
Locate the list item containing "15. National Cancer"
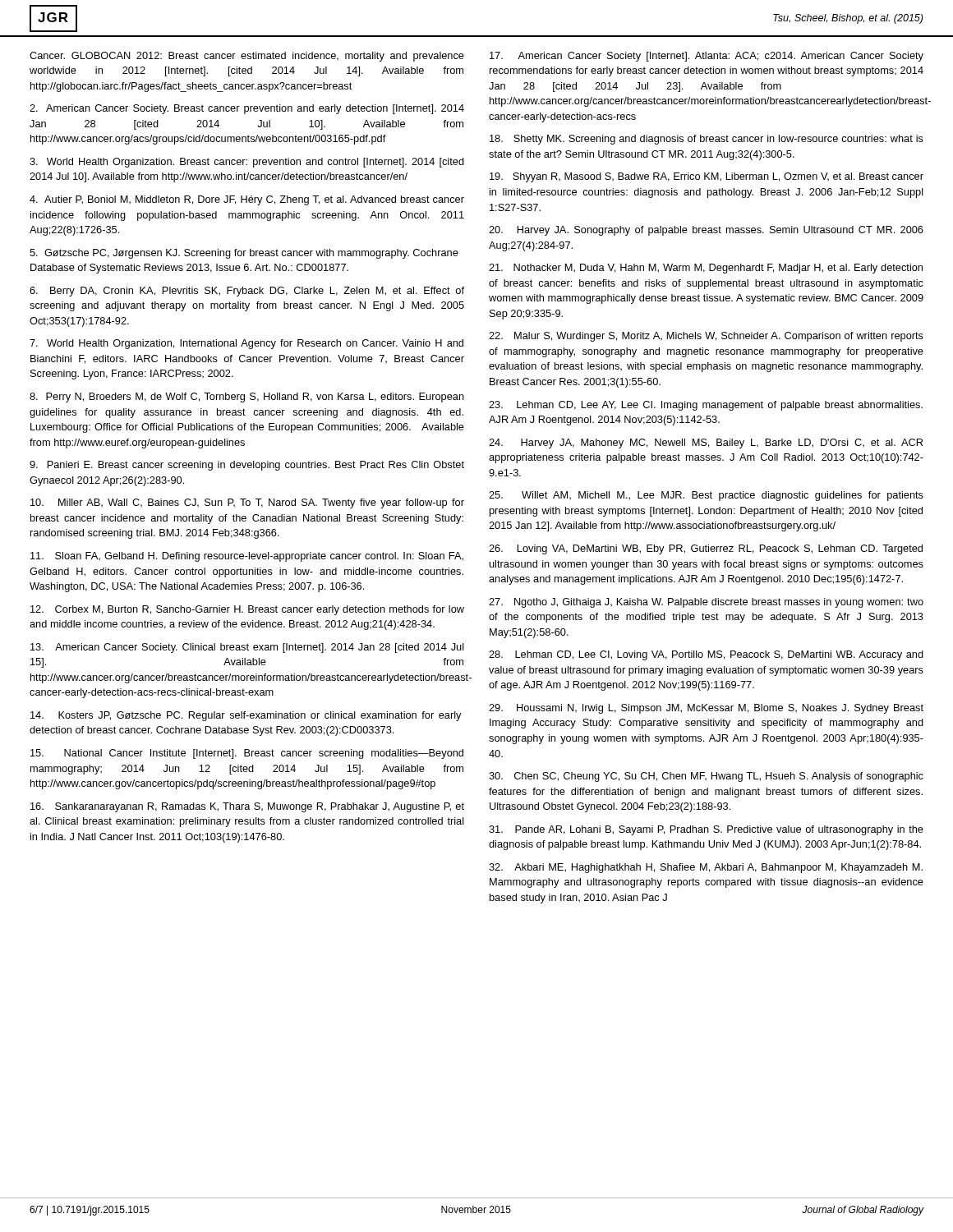(x=247, y=768)
